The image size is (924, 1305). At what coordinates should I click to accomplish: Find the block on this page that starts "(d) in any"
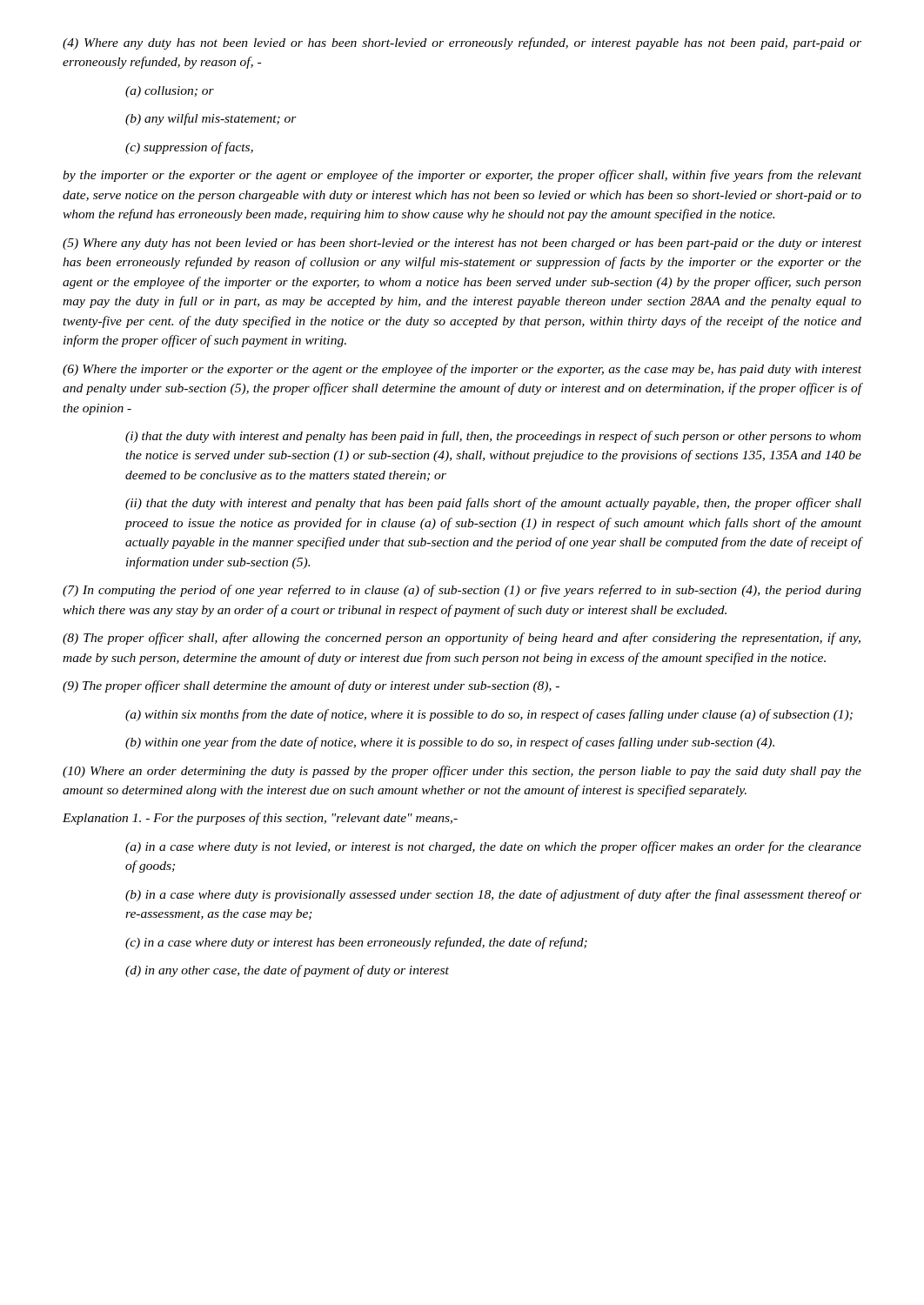tap(287, 970)
